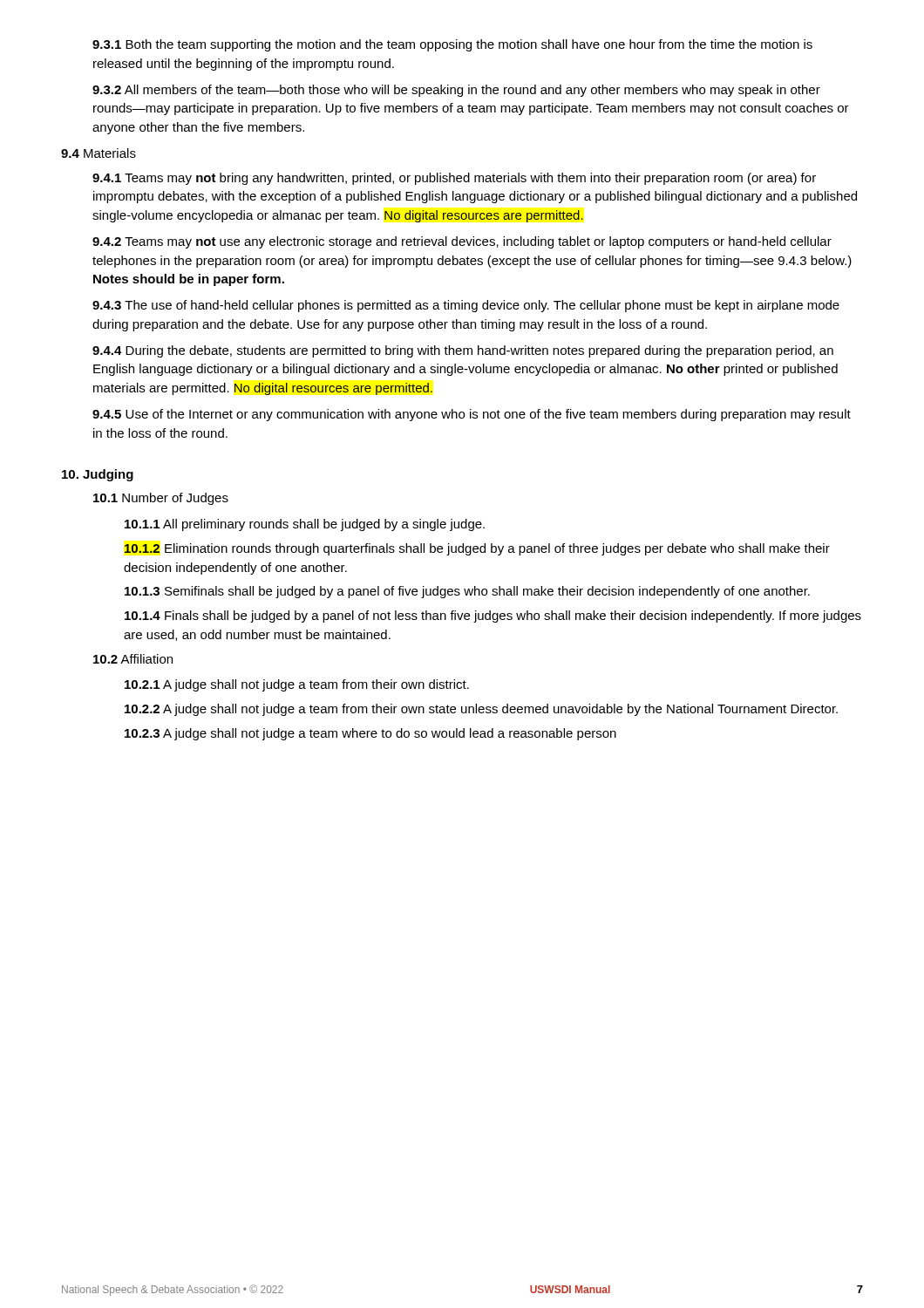Locate the list item with the text "9.4.5 Use of"
The width and height of the screenshot is (924, 1308).
pos(471,423)
